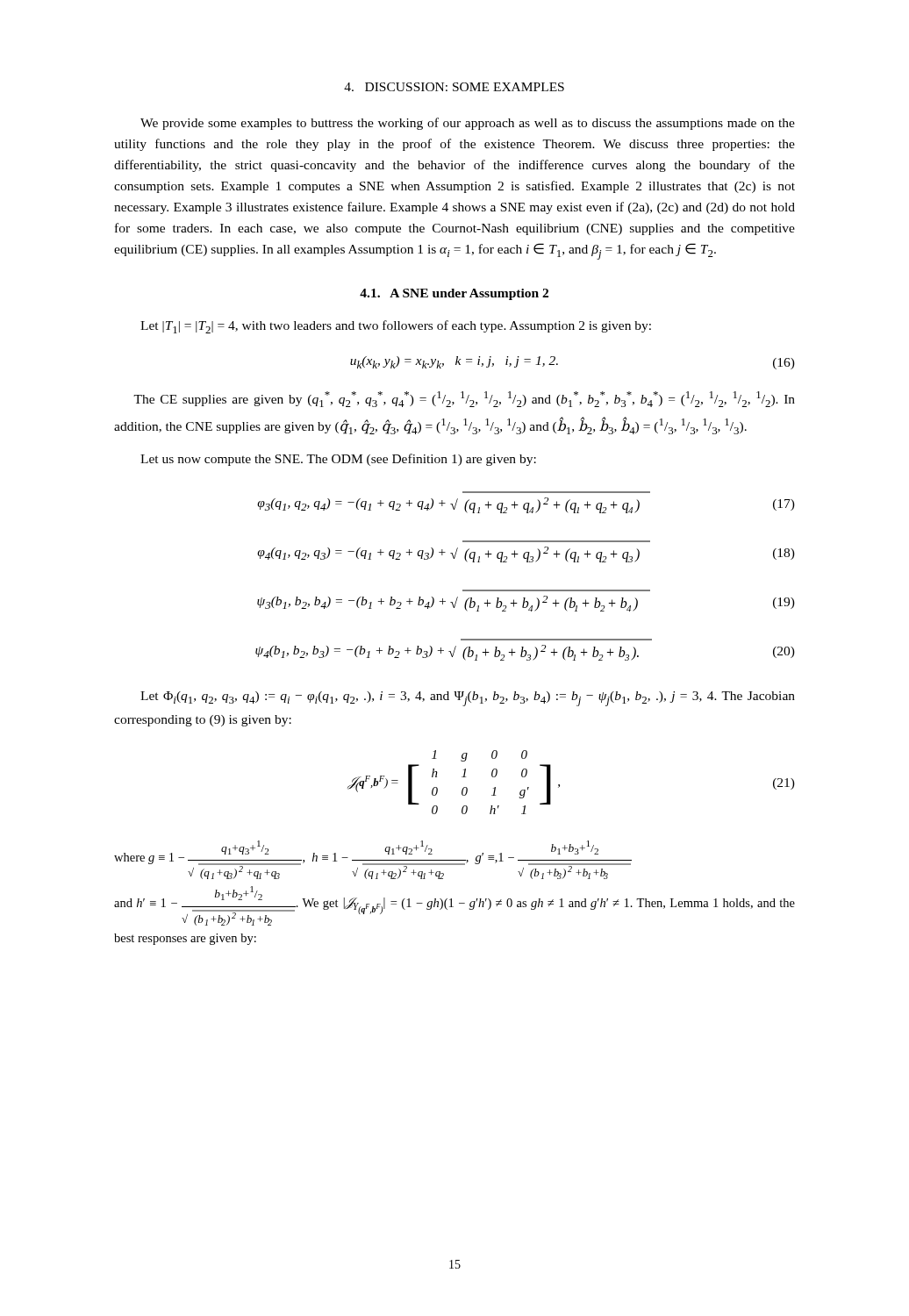909x1316 pixels.
Task: Find the region starting "The CE supplies are given"
Action: pos(454,412)
